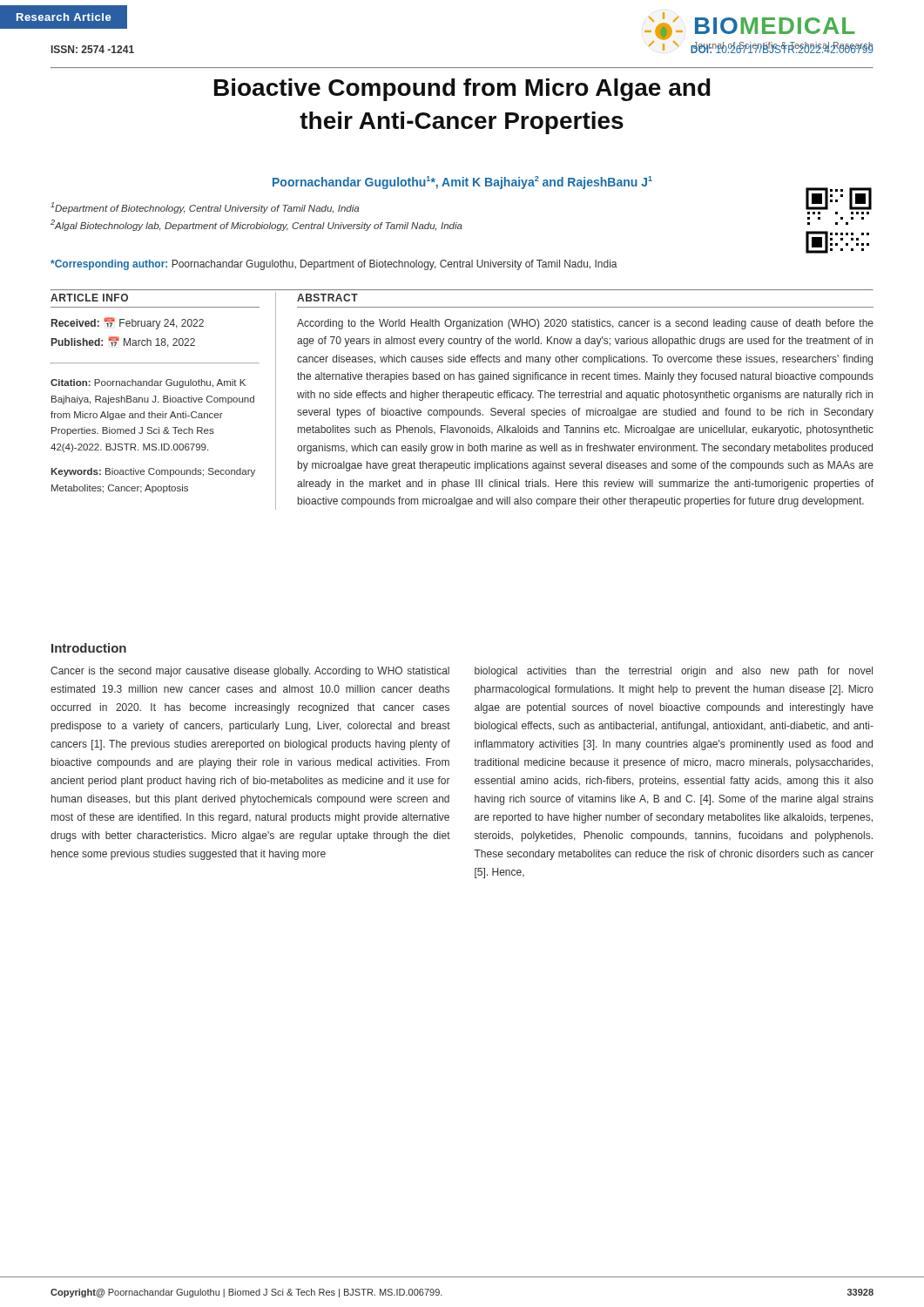The image size is (924, 1307).
Task: Locate the text block that says "Keywords: Bioactive Compounds; Secondary Metabolites; Cancer;"
Action: point(153,480)
